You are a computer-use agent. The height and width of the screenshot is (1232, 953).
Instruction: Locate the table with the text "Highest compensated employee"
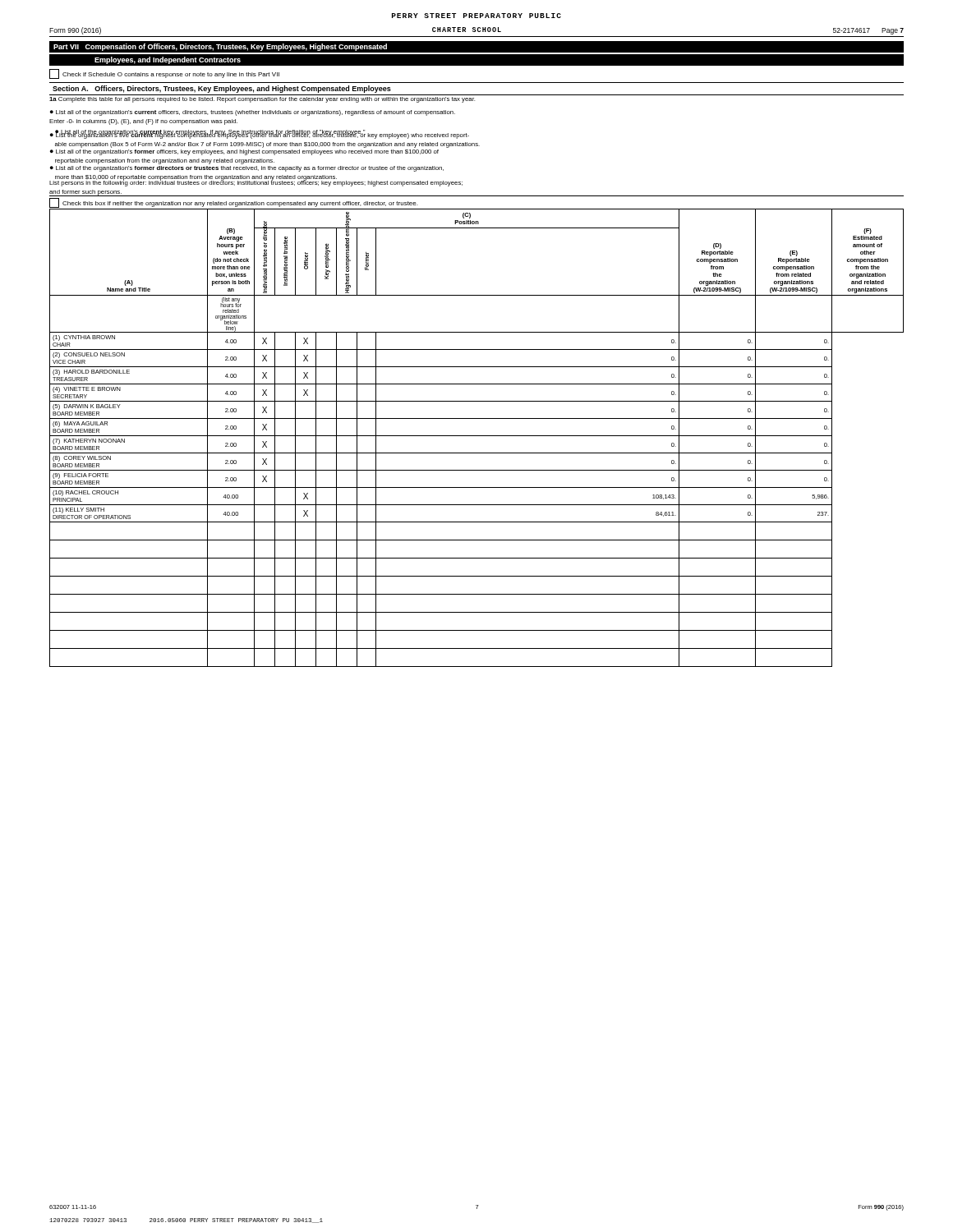pyautogui.click(x=476, y=438)
